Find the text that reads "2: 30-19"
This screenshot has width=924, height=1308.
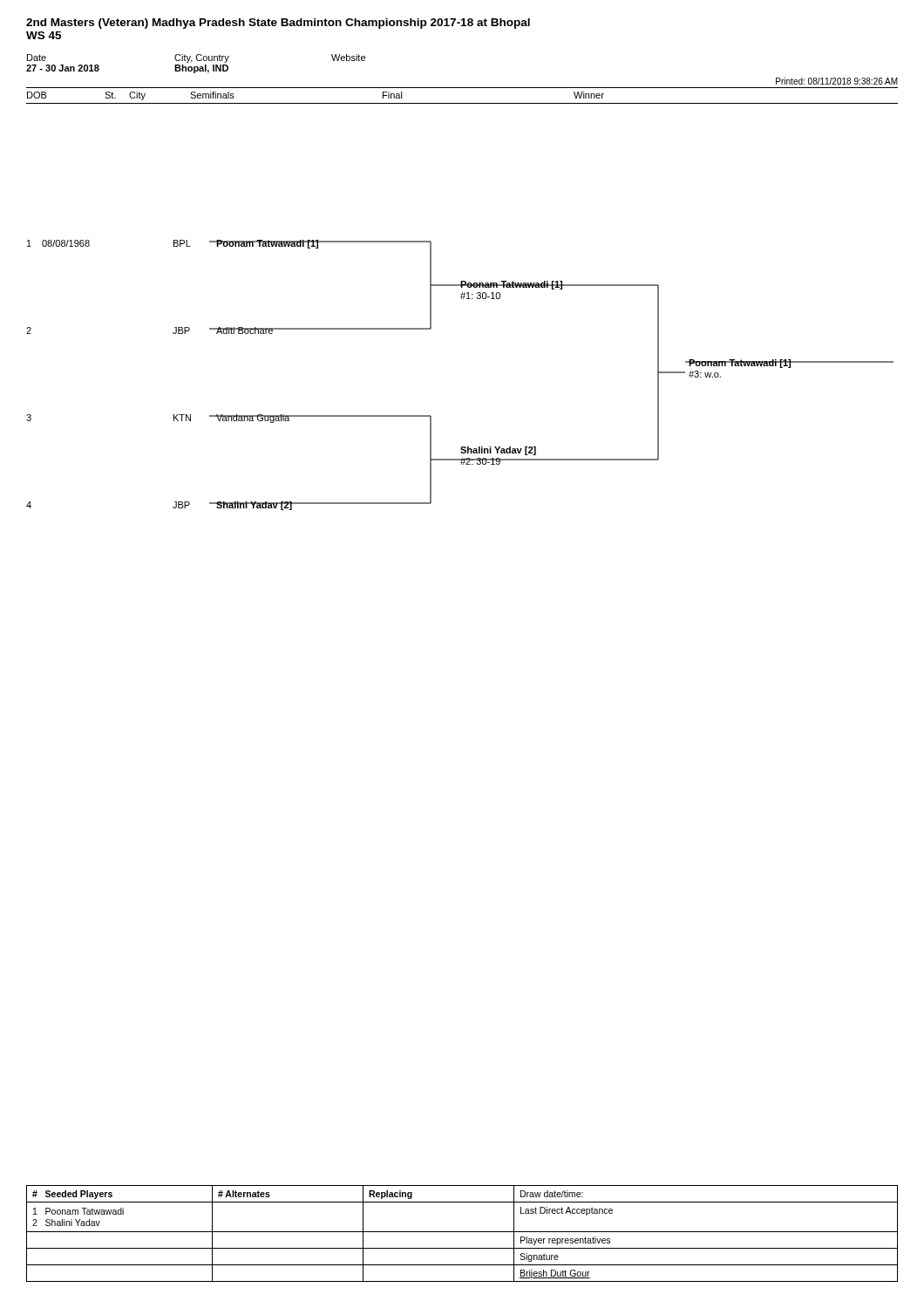coord(481,461)
